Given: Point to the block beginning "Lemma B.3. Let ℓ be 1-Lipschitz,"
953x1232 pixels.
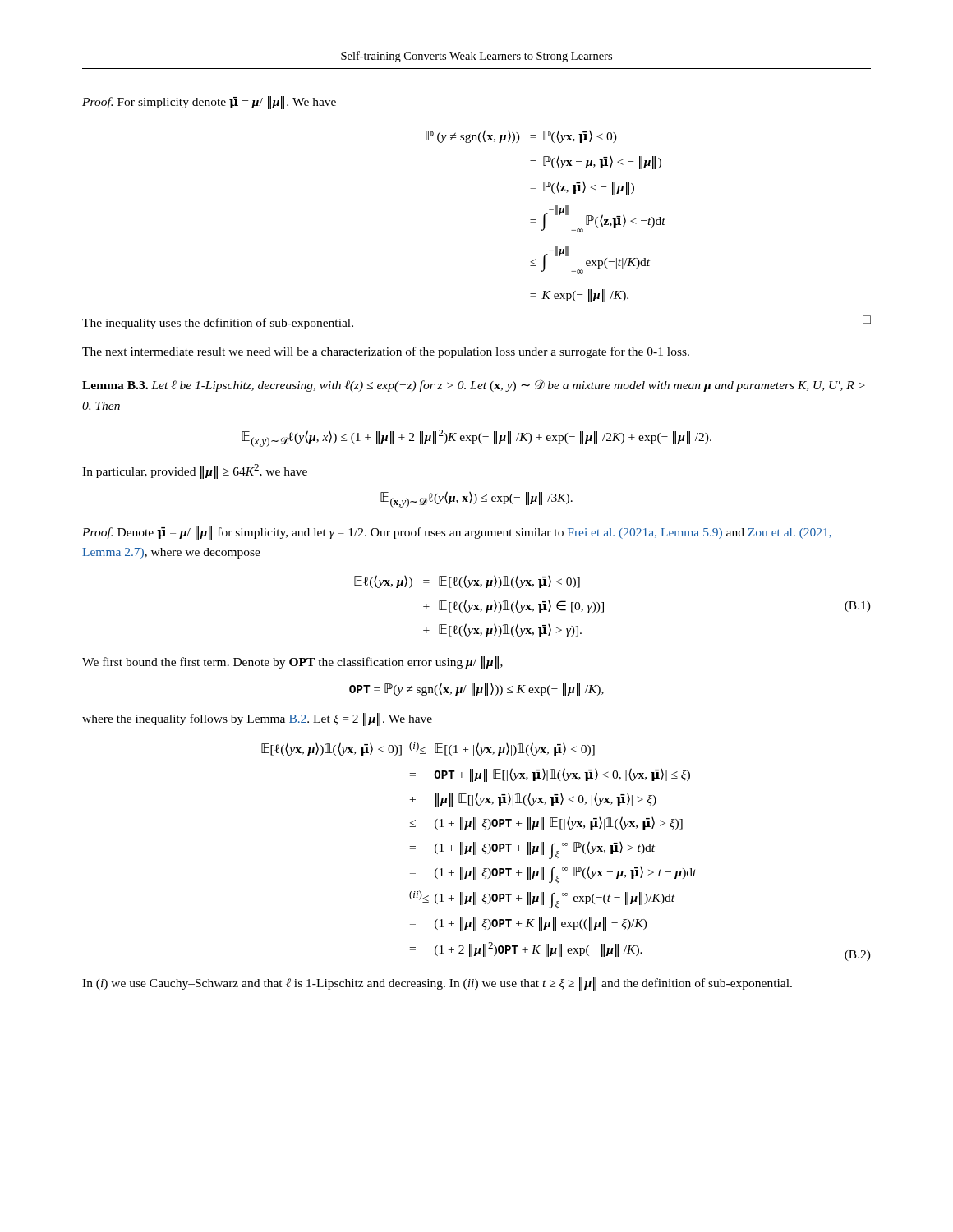Looking at the screenshot, I should pyautogui.click(x=474, y=395).
